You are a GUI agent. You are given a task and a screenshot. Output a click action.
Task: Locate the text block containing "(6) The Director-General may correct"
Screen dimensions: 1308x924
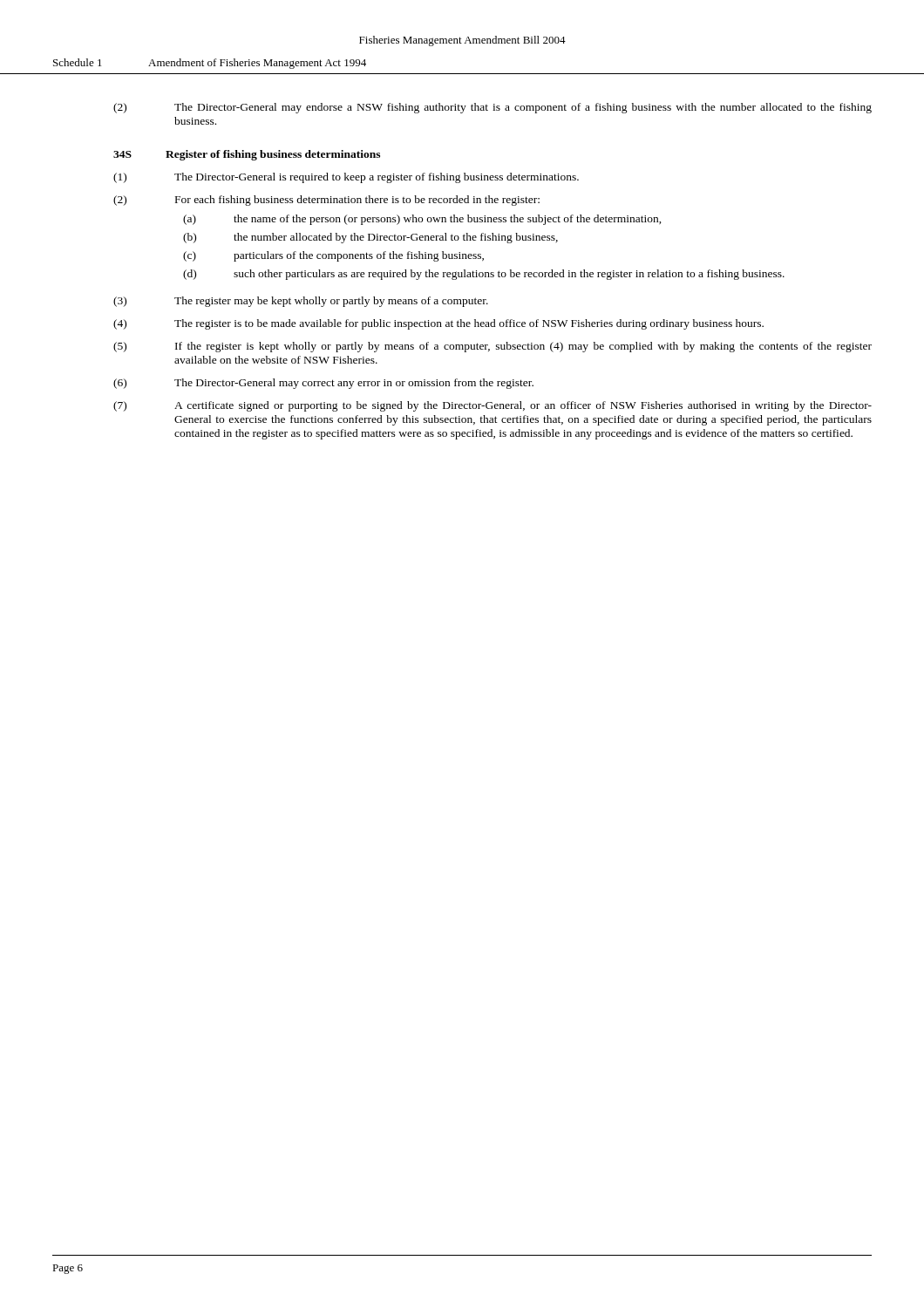pos(492,383)
